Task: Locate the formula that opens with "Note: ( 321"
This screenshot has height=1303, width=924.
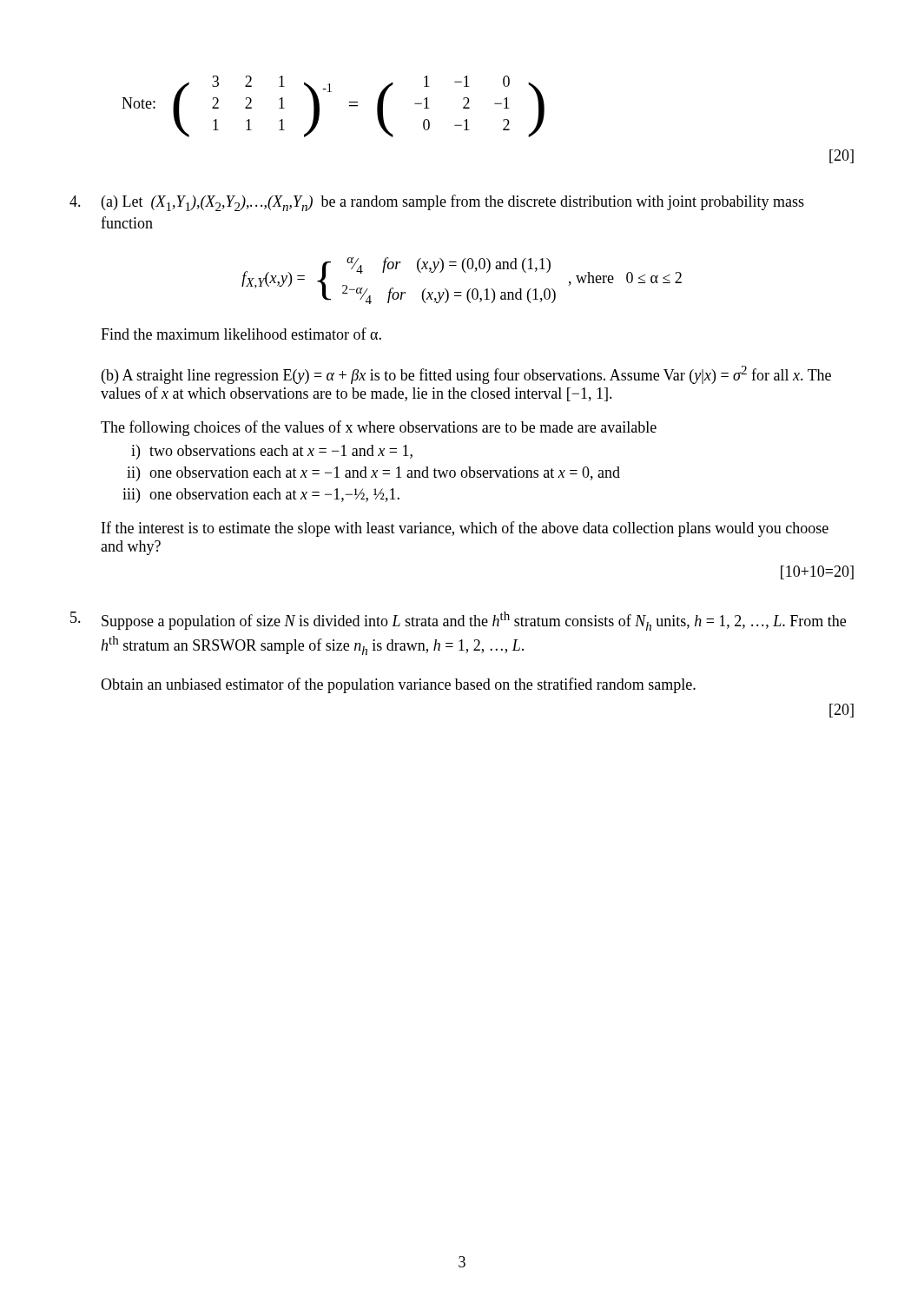Action: [488, 104]
